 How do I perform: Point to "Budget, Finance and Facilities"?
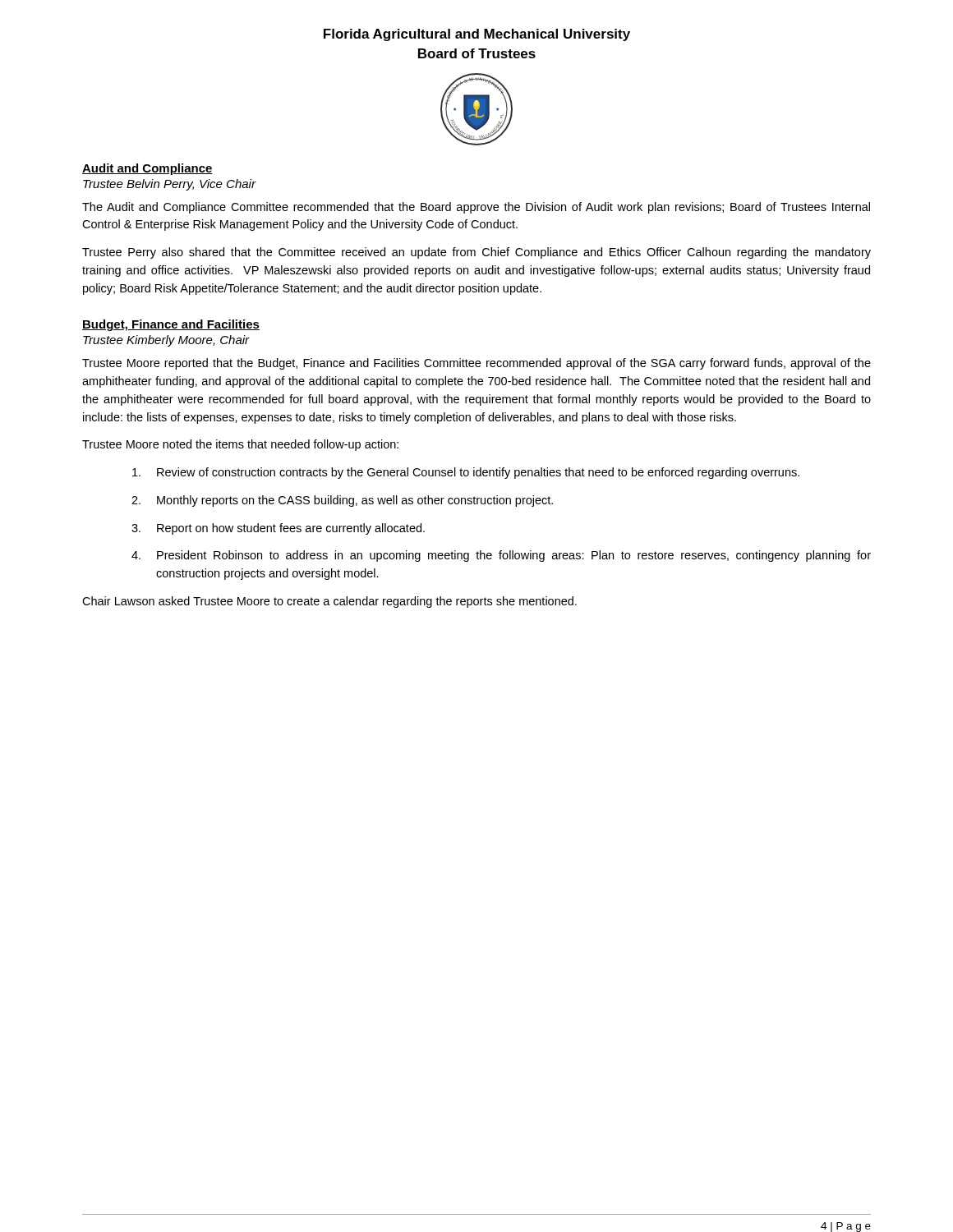171,324
